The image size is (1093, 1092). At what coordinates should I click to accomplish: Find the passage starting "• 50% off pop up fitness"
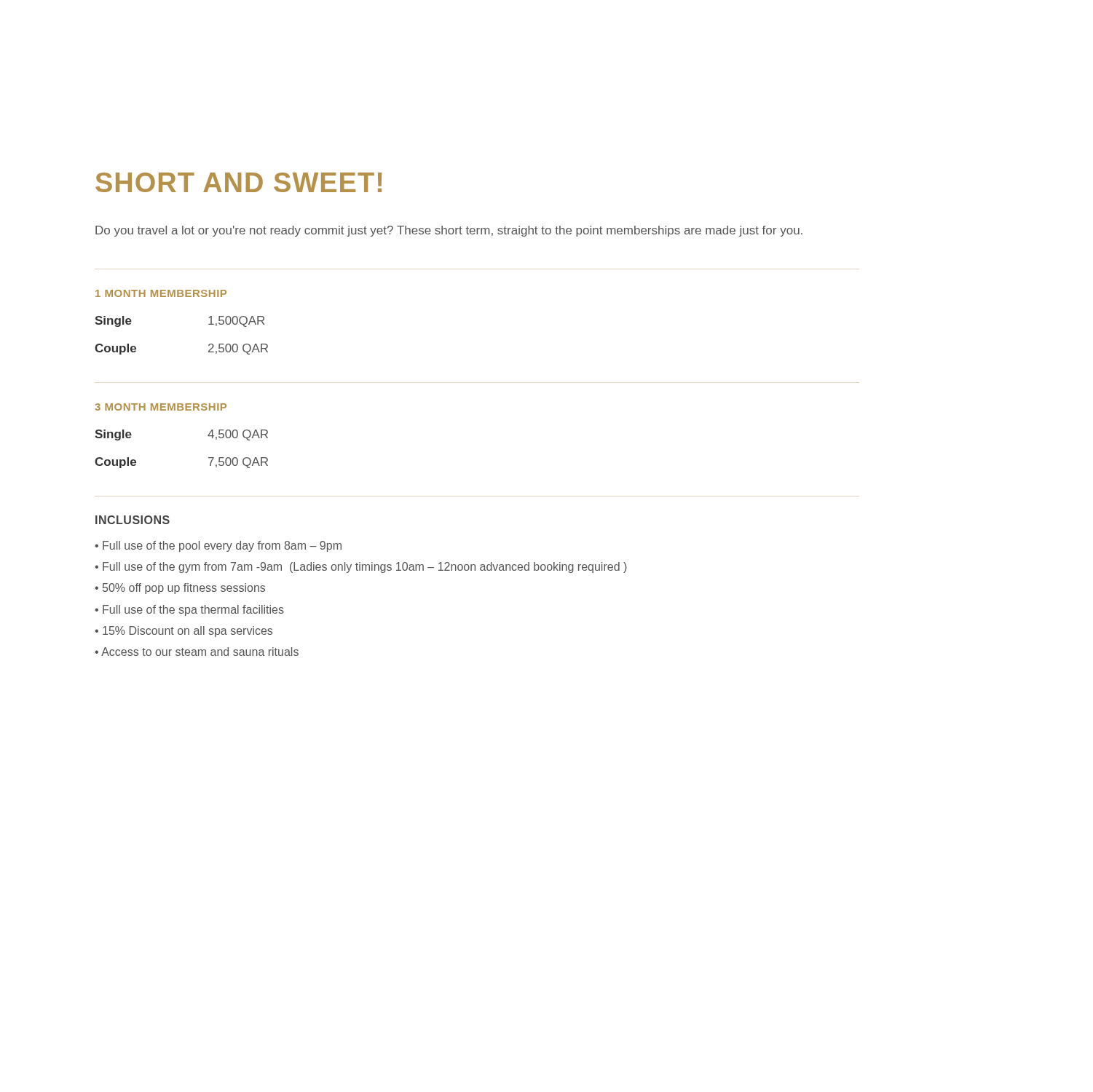click(180, 588)
